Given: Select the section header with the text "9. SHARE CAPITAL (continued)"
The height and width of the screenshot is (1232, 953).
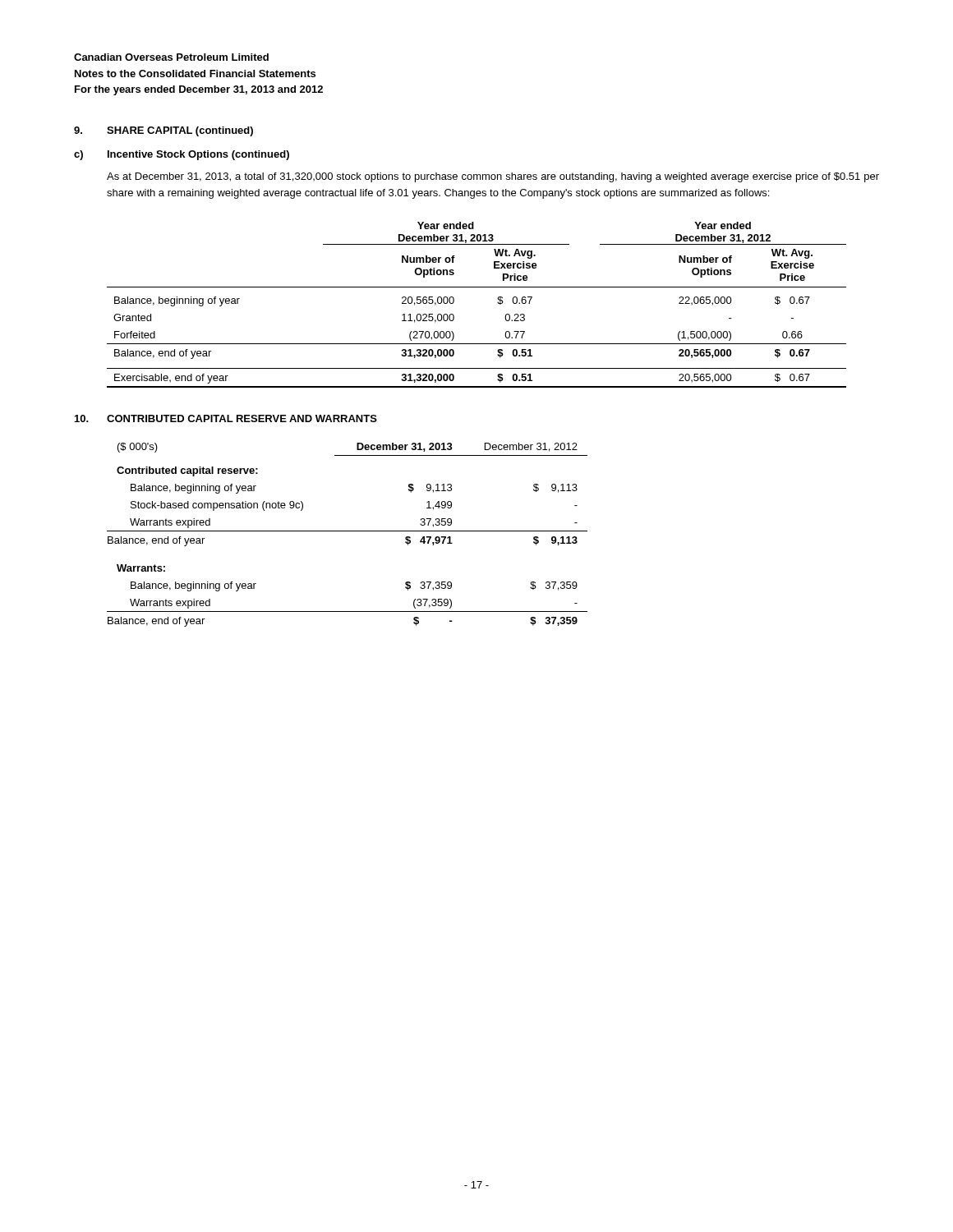Looking at the screenshot, I should (163, 131).
